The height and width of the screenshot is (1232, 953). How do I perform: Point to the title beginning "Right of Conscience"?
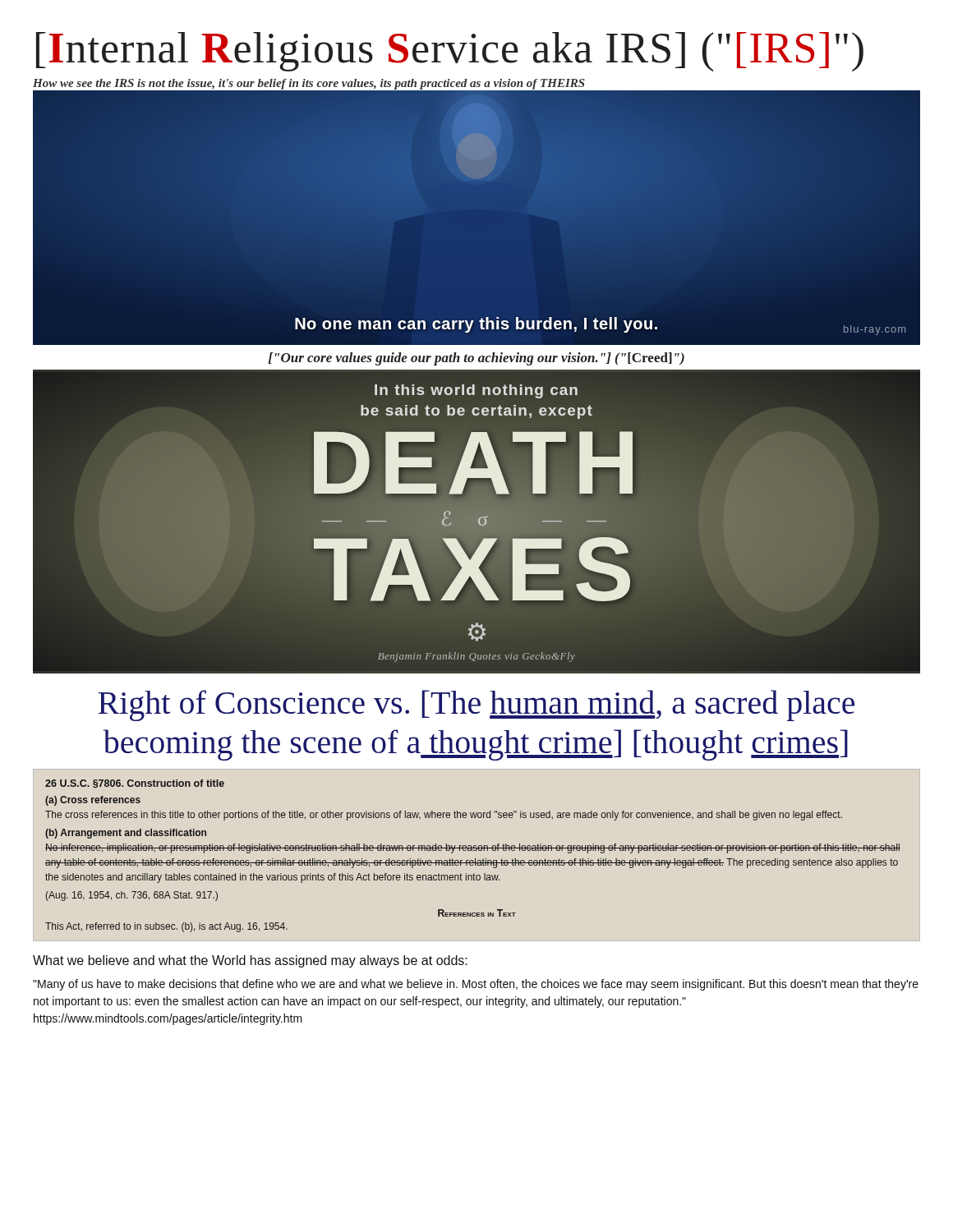[x=476, y=723]
